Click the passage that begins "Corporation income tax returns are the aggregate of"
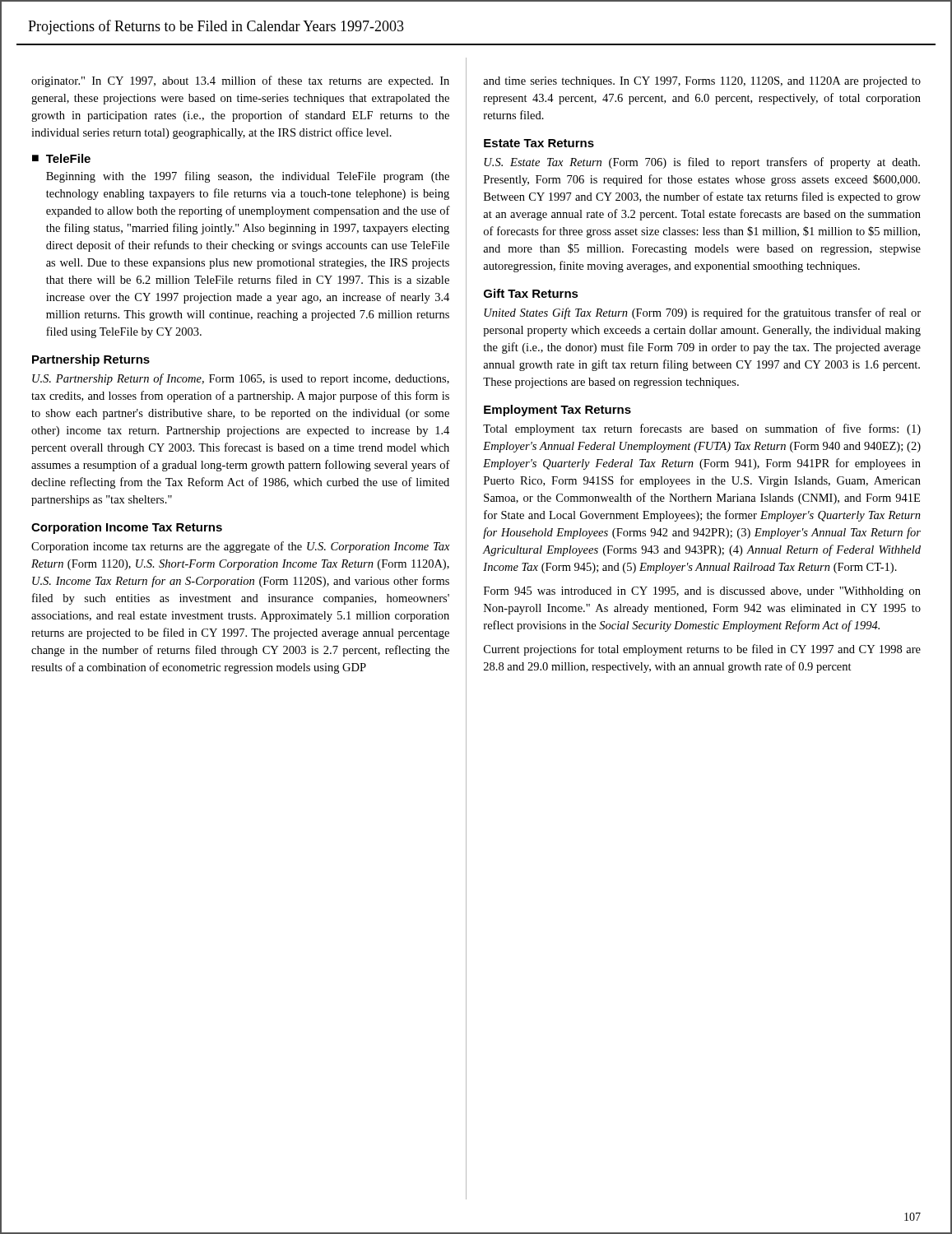 240,607
